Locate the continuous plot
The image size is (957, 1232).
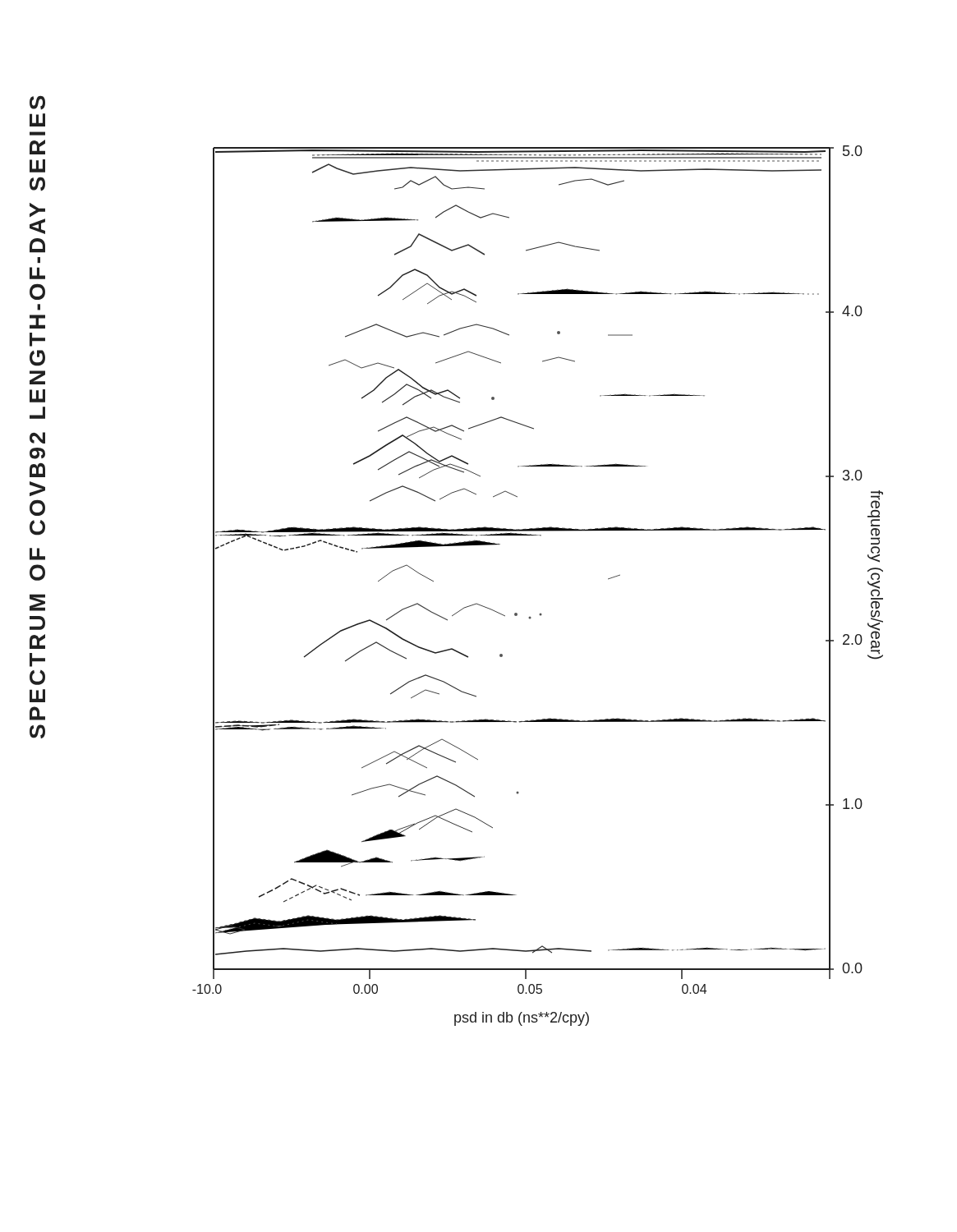pyautogui.click(x=517, y=575)
